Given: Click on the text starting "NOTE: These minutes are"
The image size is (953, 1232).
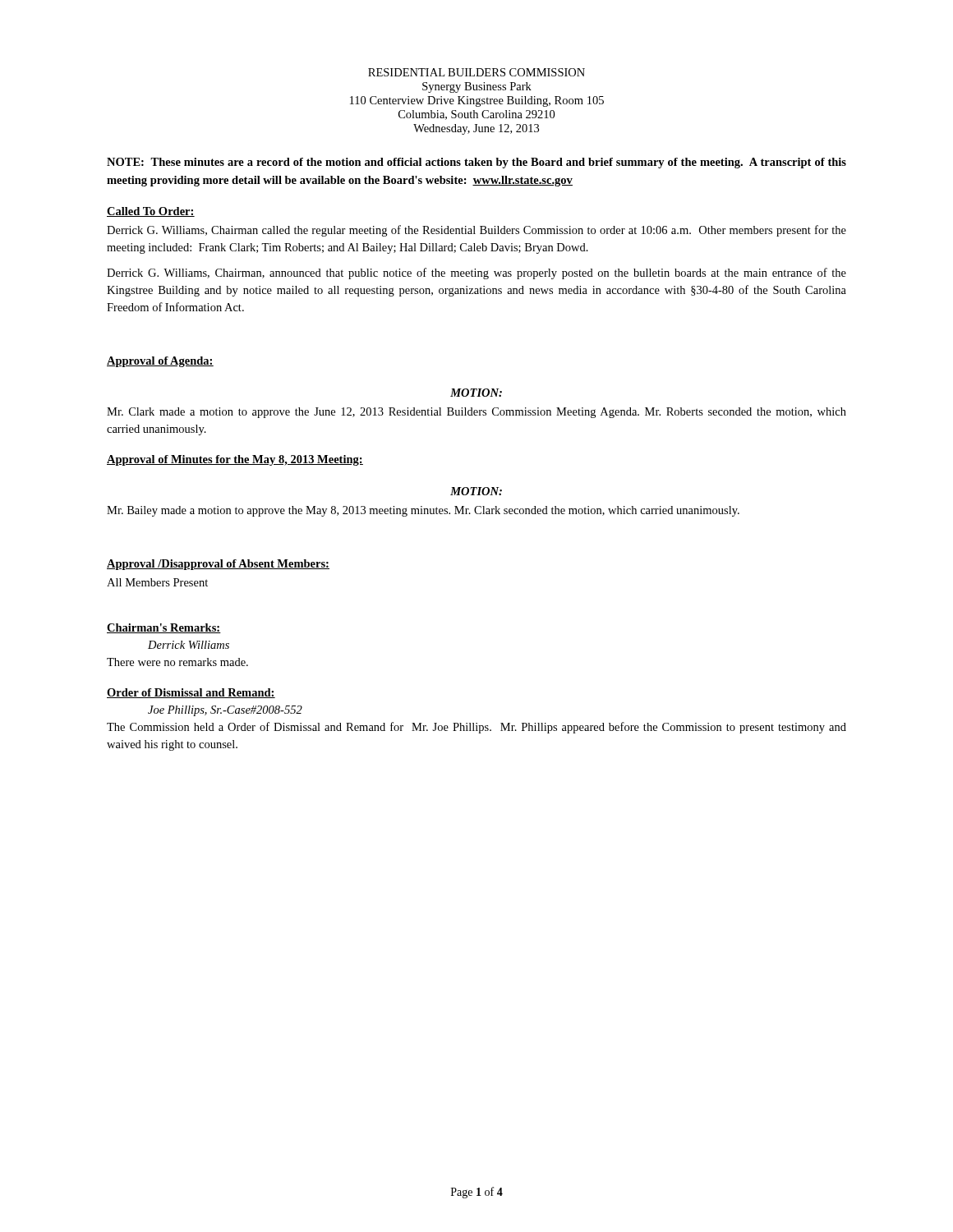Looking at the screenshot, I should pos(476,171).
